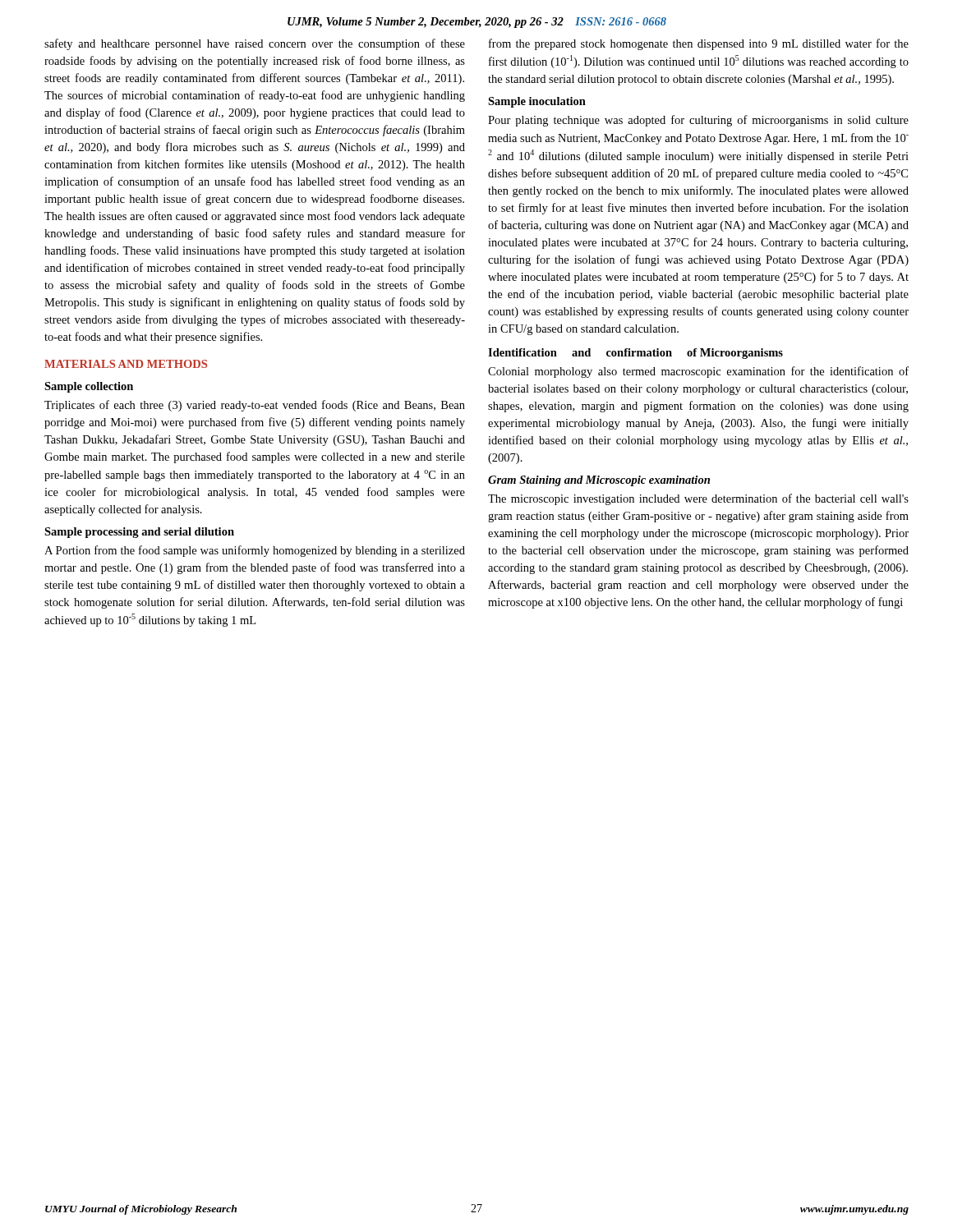Select the passage starting "MATERIALS AND METHODS"

[126, 364]
